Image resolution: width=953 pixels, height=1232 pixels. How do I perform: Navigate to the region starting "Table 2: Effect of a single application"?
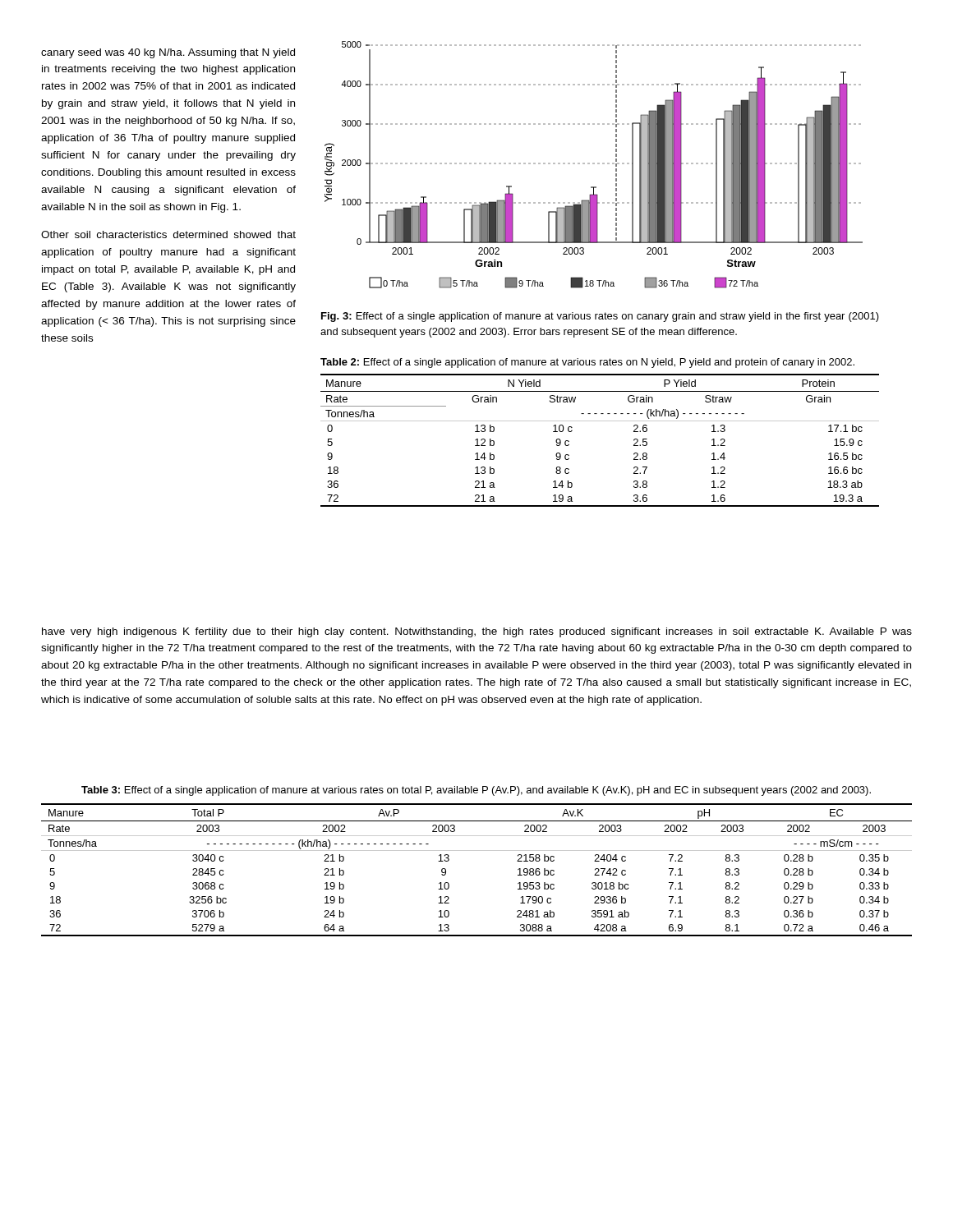click(x=616, y=362)
